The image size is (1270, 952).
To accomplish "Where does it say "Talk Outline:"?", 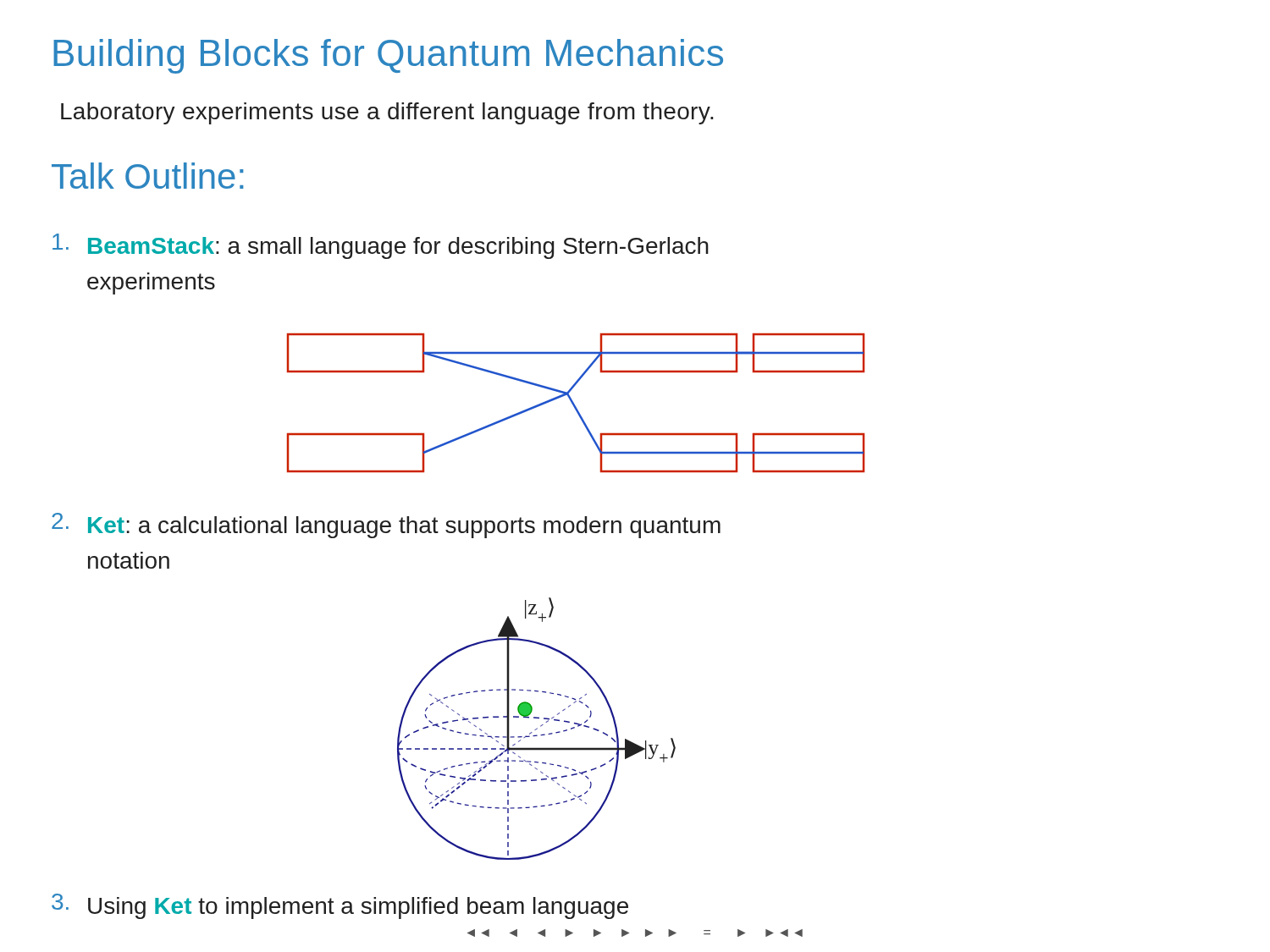I will click(x=149, y=176).
